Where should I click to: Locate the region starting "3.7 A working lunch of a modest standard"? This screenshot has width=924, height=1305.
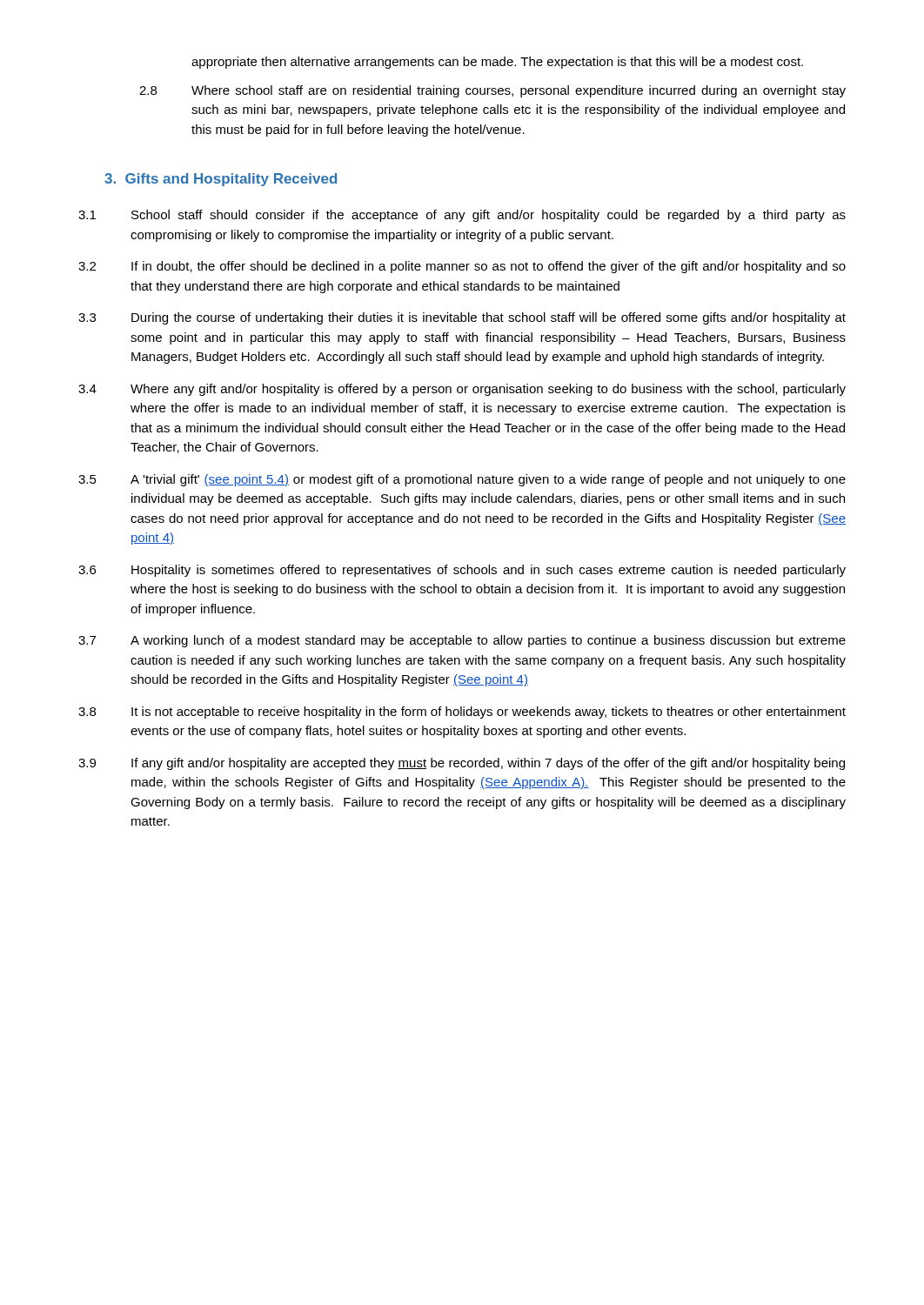[462, 660]
